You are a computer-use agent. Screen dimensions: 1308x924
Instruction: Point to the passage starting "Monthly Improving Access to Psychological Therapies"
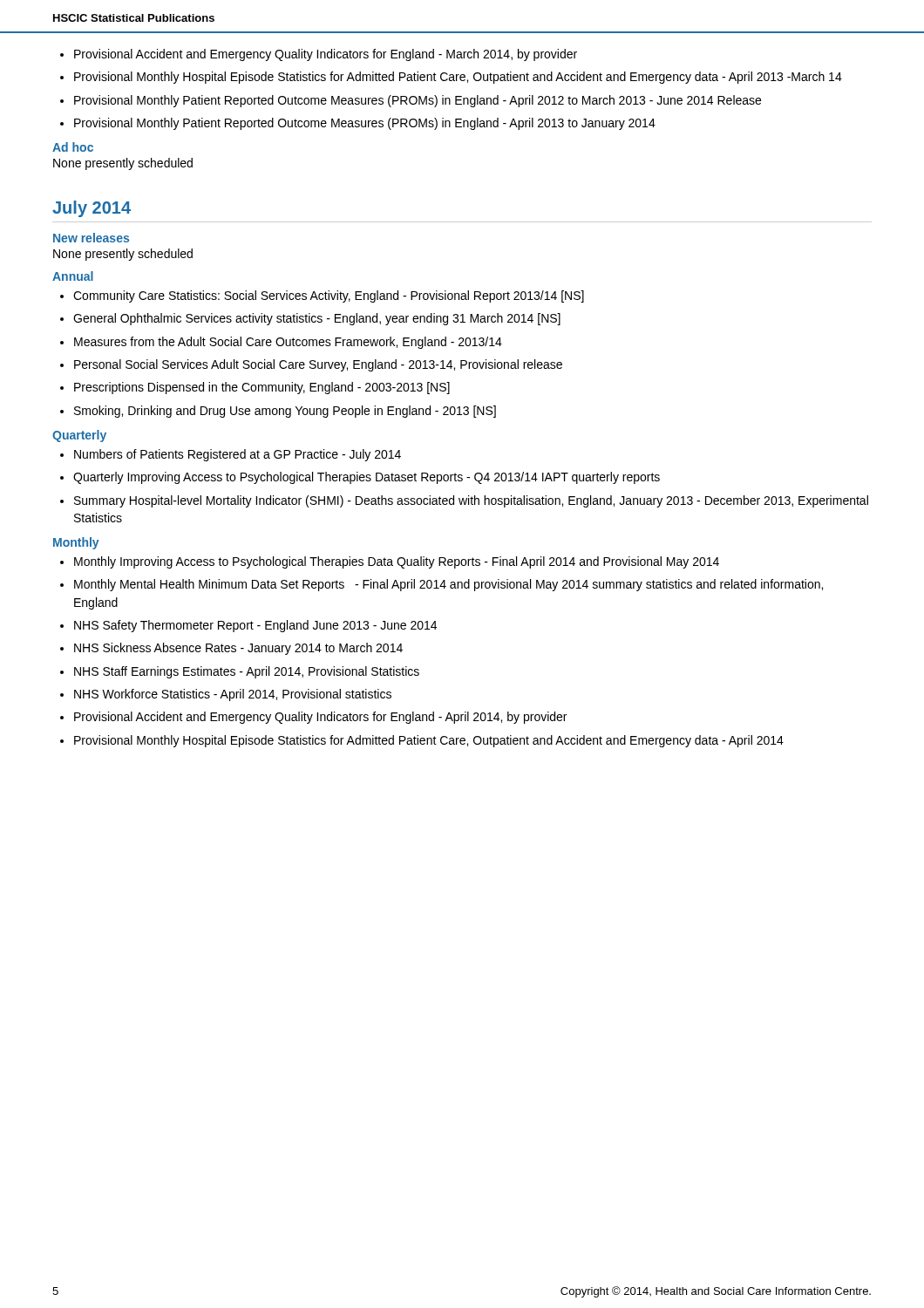click(396, 562)
